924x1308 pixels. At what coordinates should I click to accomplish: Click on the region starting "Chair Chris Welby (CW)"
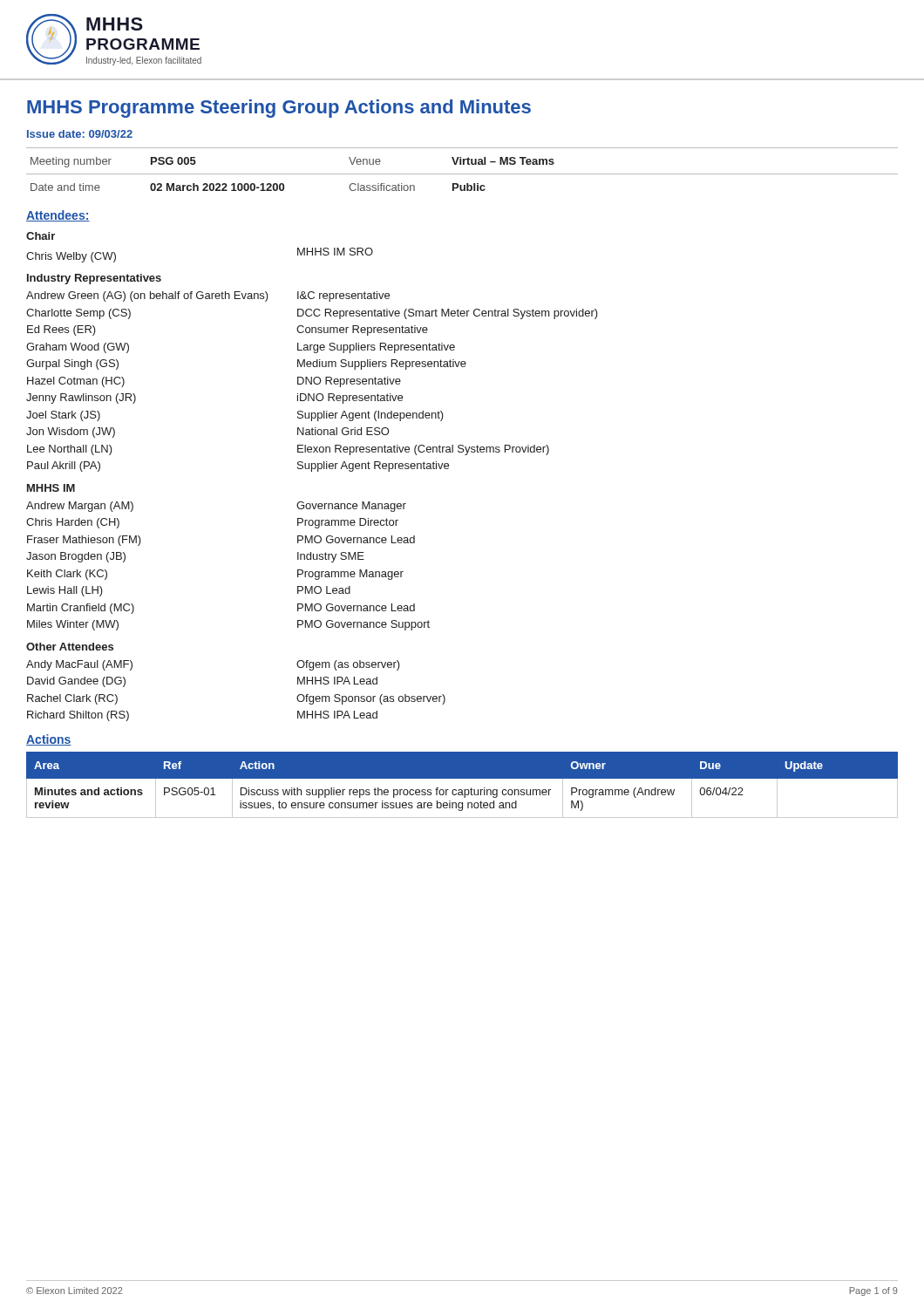[41, 236]
